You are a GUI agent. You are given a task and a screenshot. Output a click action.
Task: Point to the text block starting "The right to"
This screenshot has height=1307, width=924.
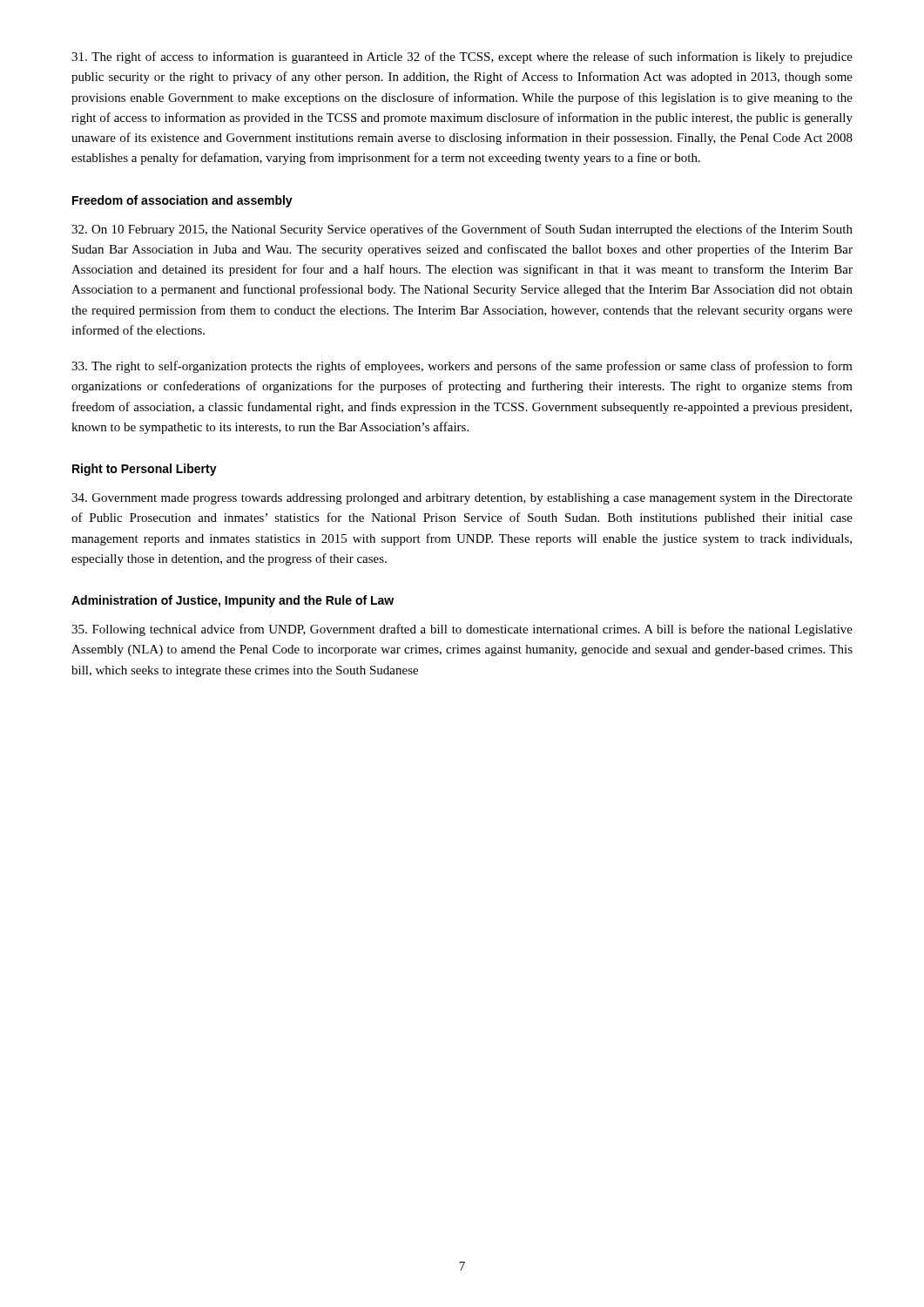[462, 397]
